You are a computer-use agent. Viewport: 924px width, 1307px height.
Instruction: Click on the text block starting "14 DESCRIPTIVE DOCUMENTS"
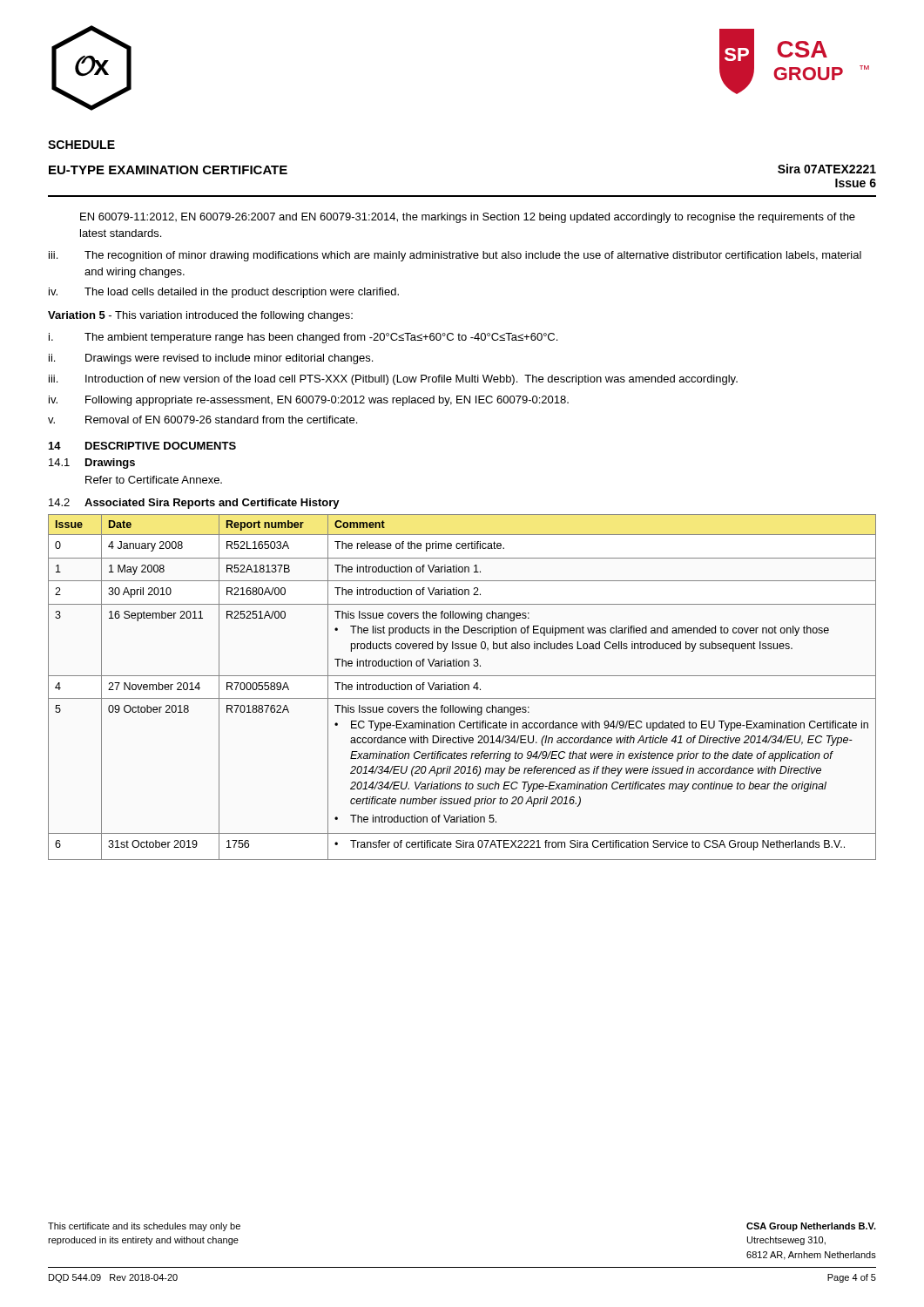(142, 446)
